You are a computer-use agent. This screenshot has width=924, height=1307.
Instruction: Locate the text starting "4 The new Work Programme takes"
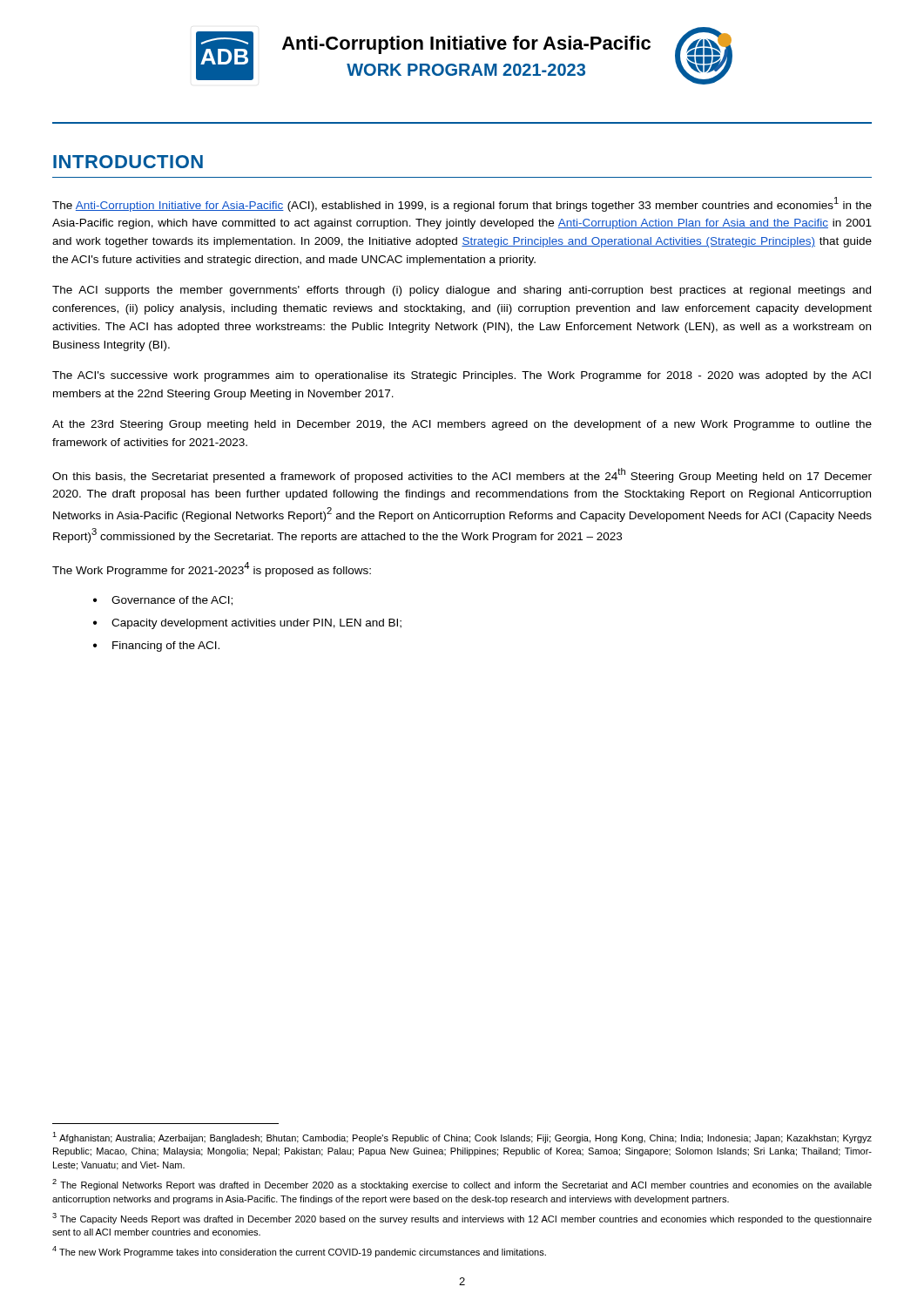click(300, 1251)
